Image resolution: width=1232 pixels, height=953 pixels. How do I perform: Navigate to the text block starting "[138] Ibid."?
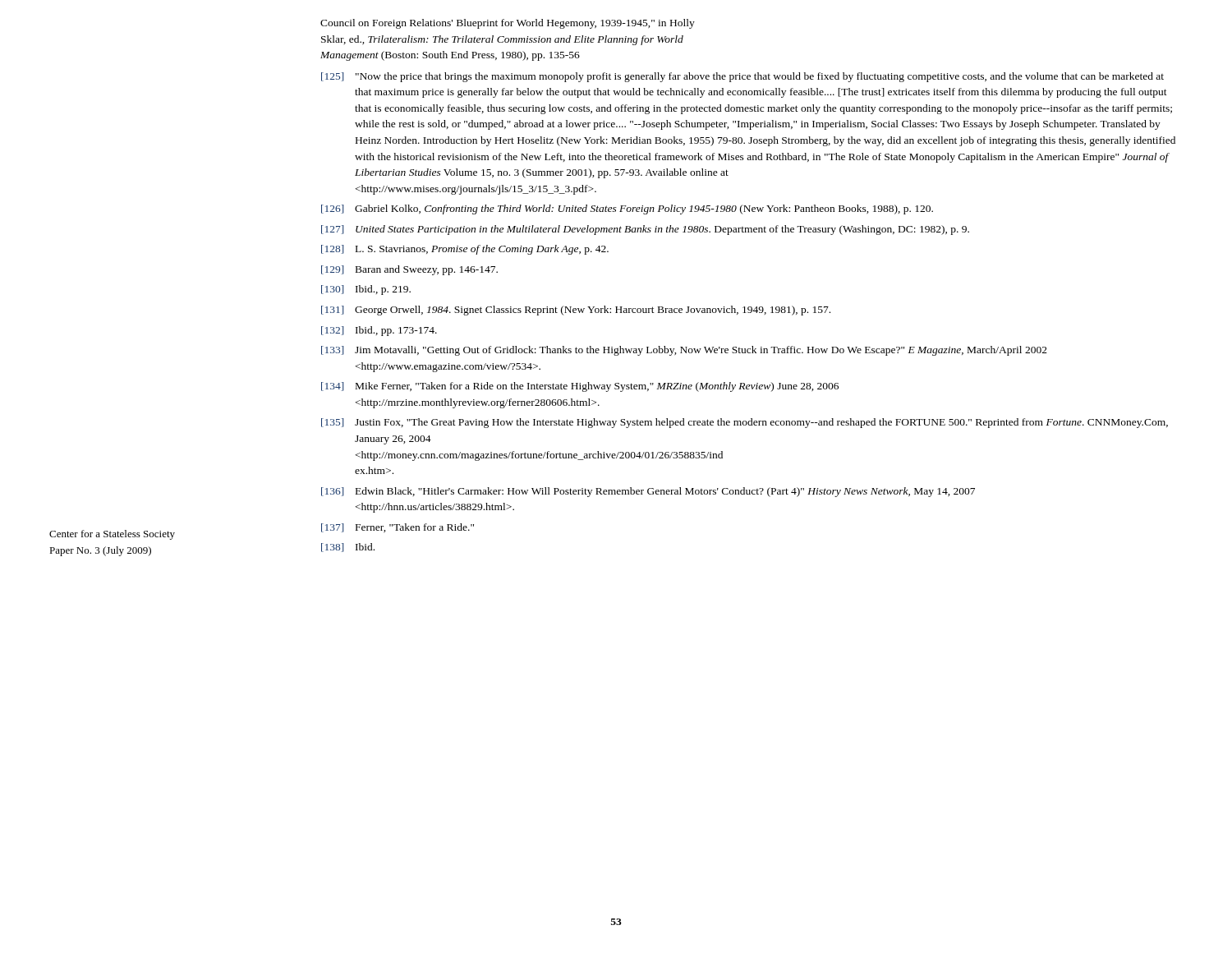coord(335,548)
